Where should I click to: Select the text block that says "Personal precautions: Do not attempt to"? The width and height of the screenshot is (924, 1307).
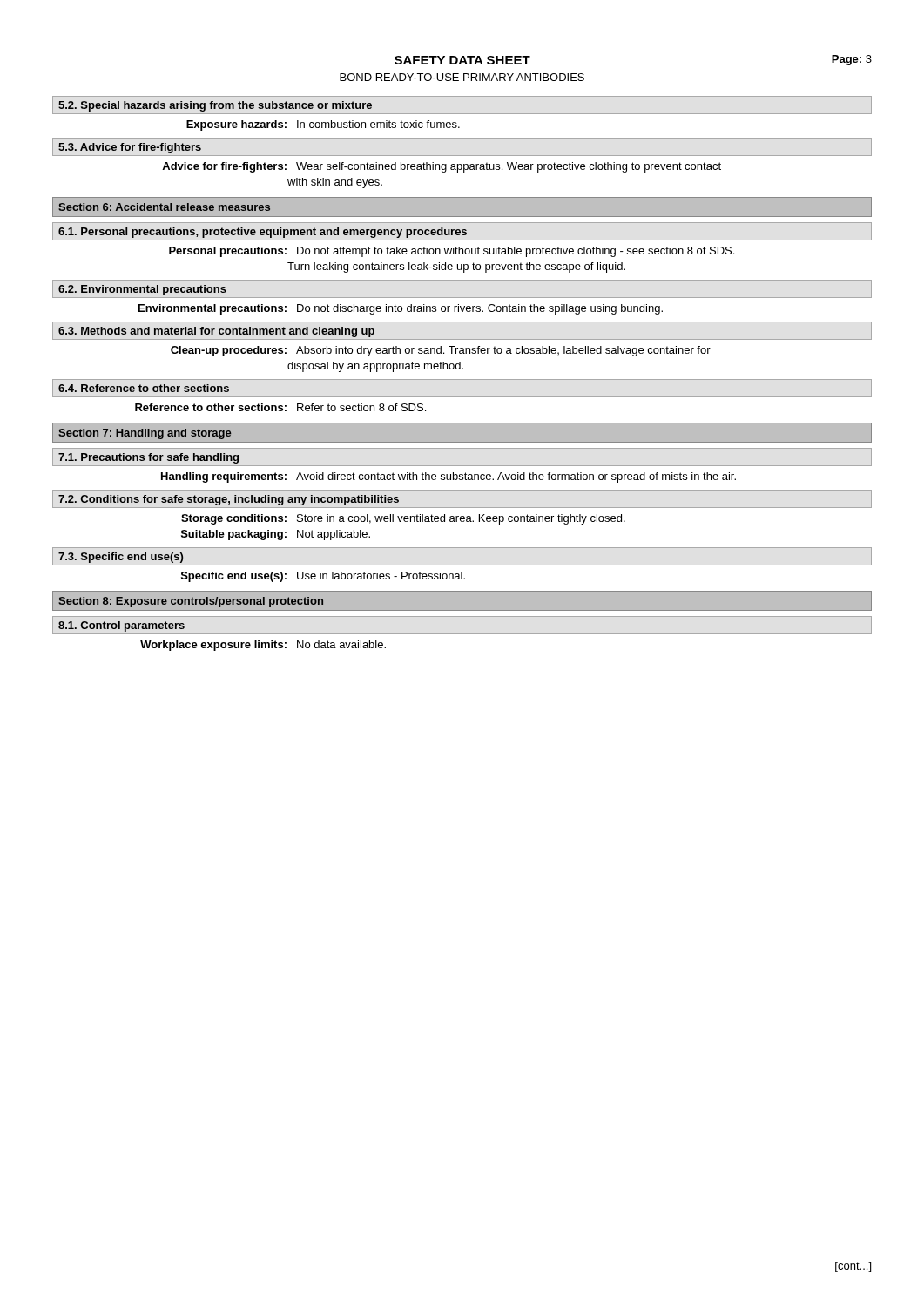(x=466, y=251)
